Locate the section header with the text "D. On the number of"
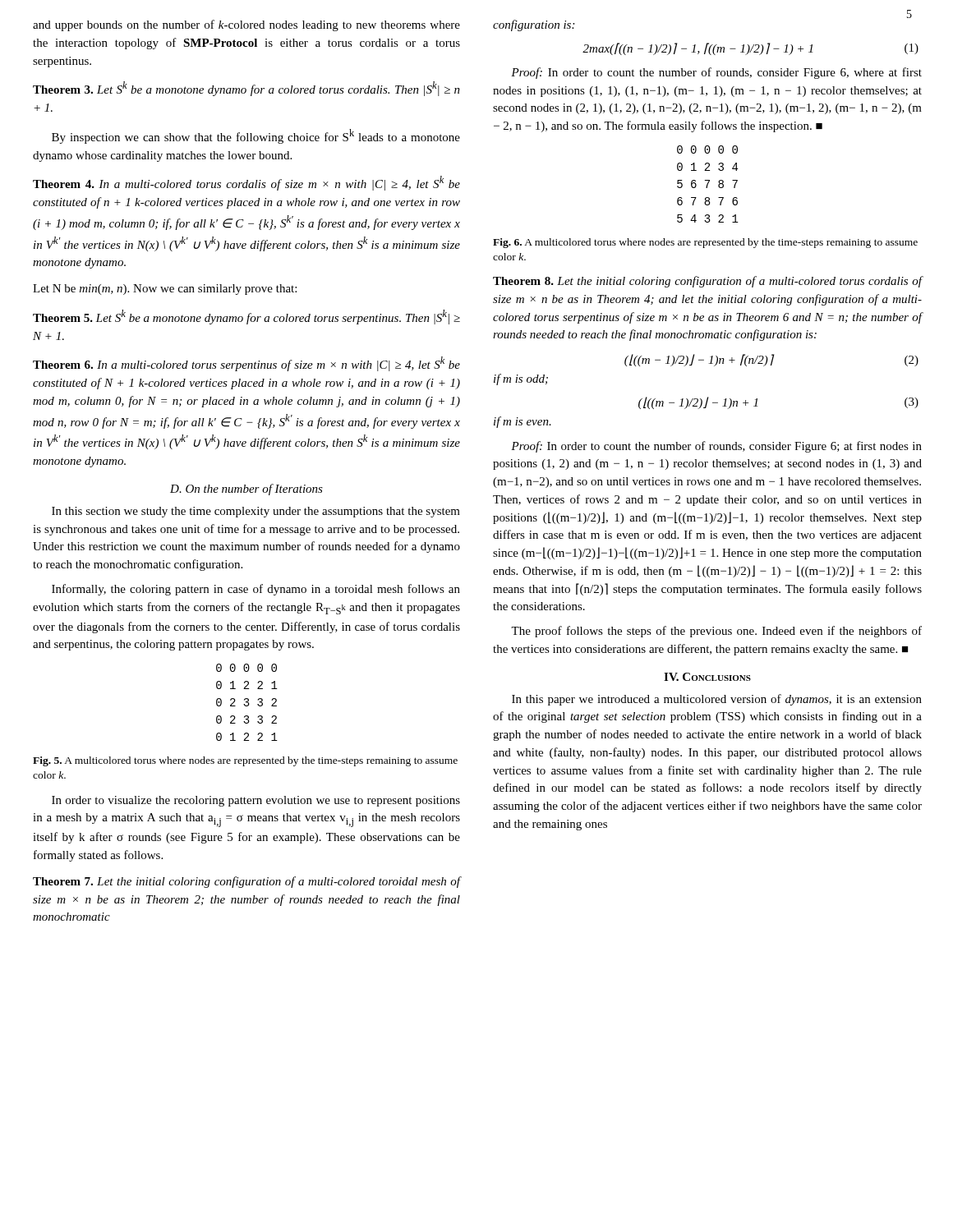The height and width of the screenshot is (1232, 953). [x=246, y=488]
